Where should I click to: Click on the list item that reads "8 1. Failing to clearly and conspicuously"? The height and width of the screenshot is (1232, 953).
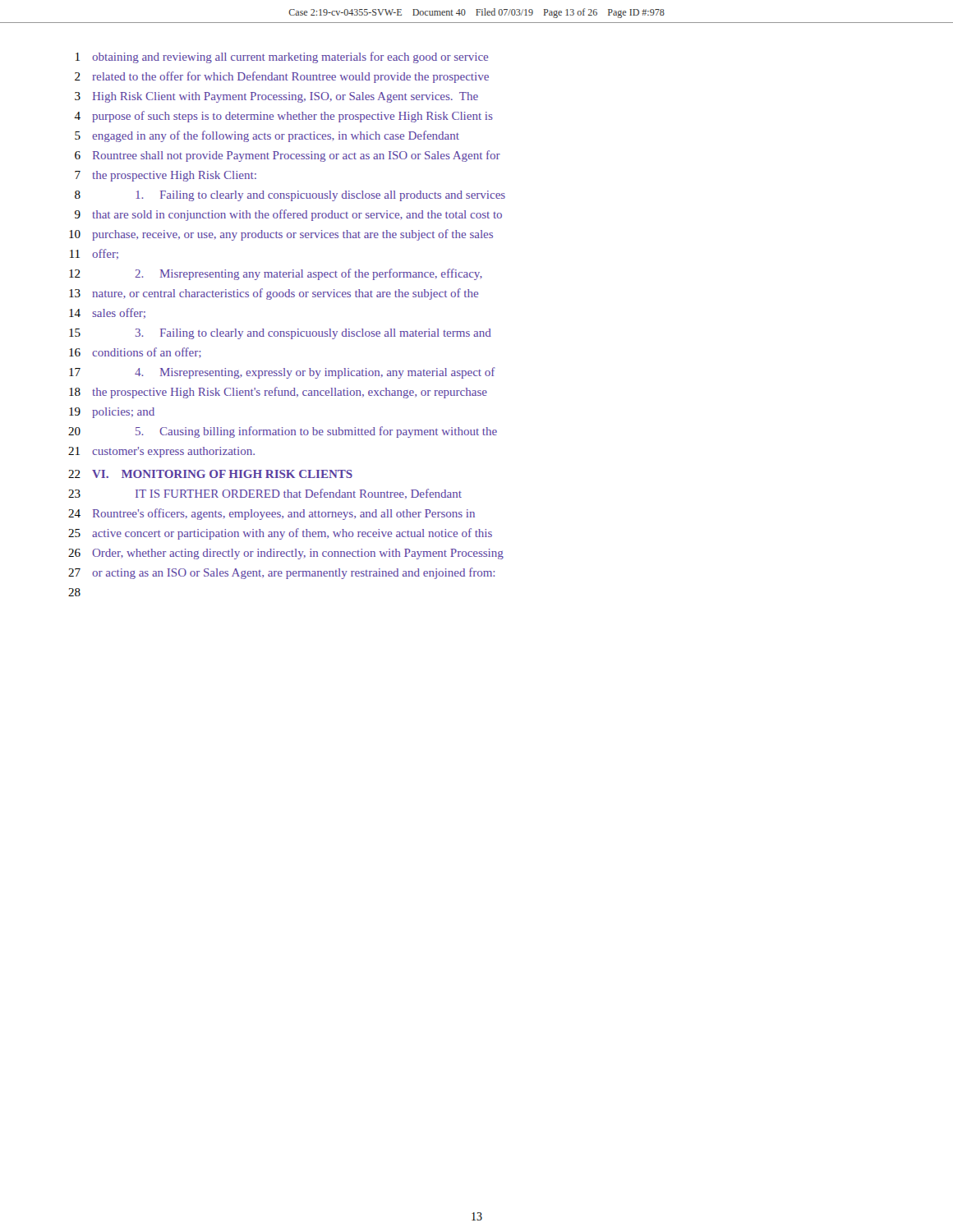pyautogui.click(x=468, y=195)
